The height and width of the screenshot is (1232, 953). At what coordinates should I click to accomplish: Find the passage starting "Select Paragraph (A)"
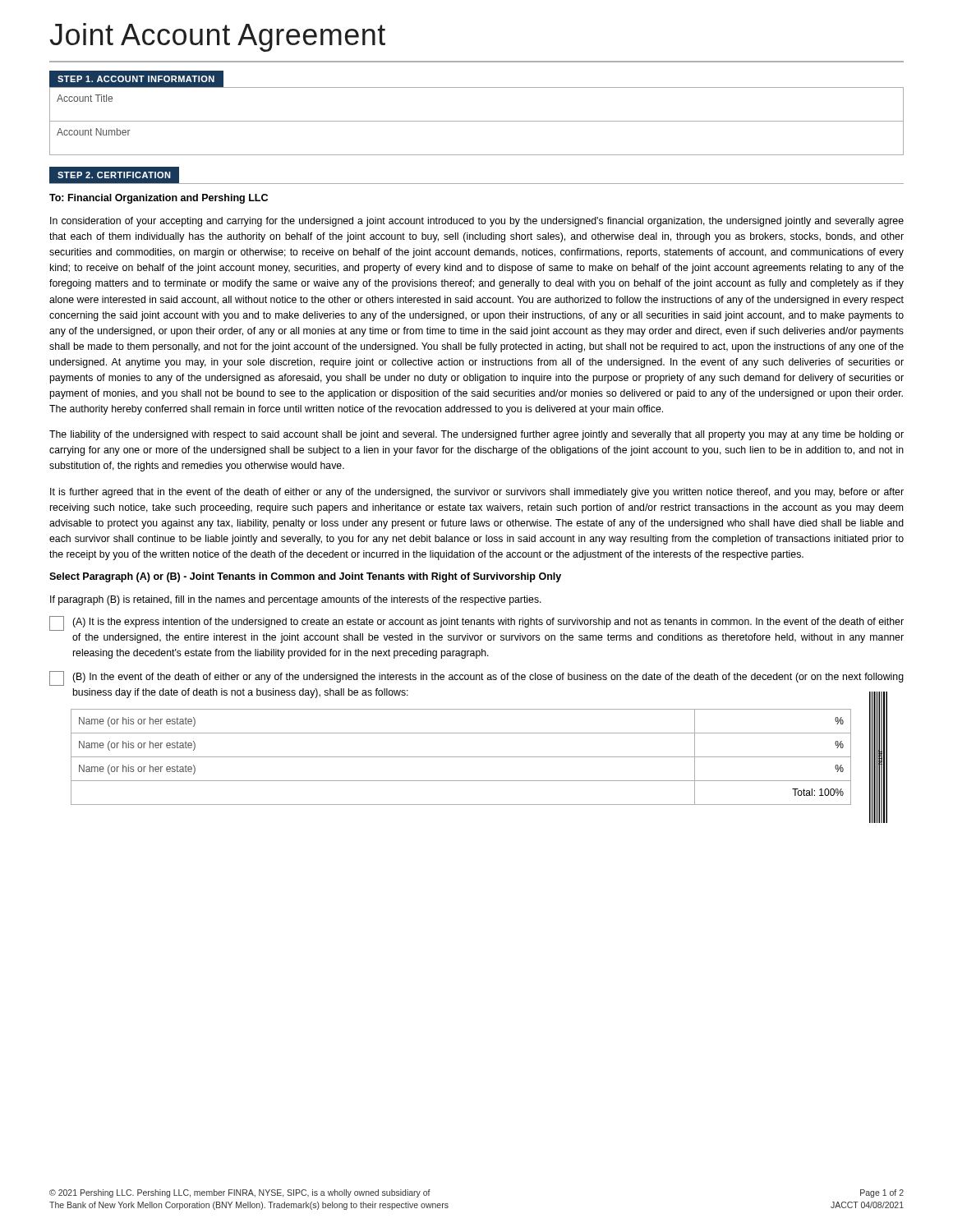pos(476,576)
